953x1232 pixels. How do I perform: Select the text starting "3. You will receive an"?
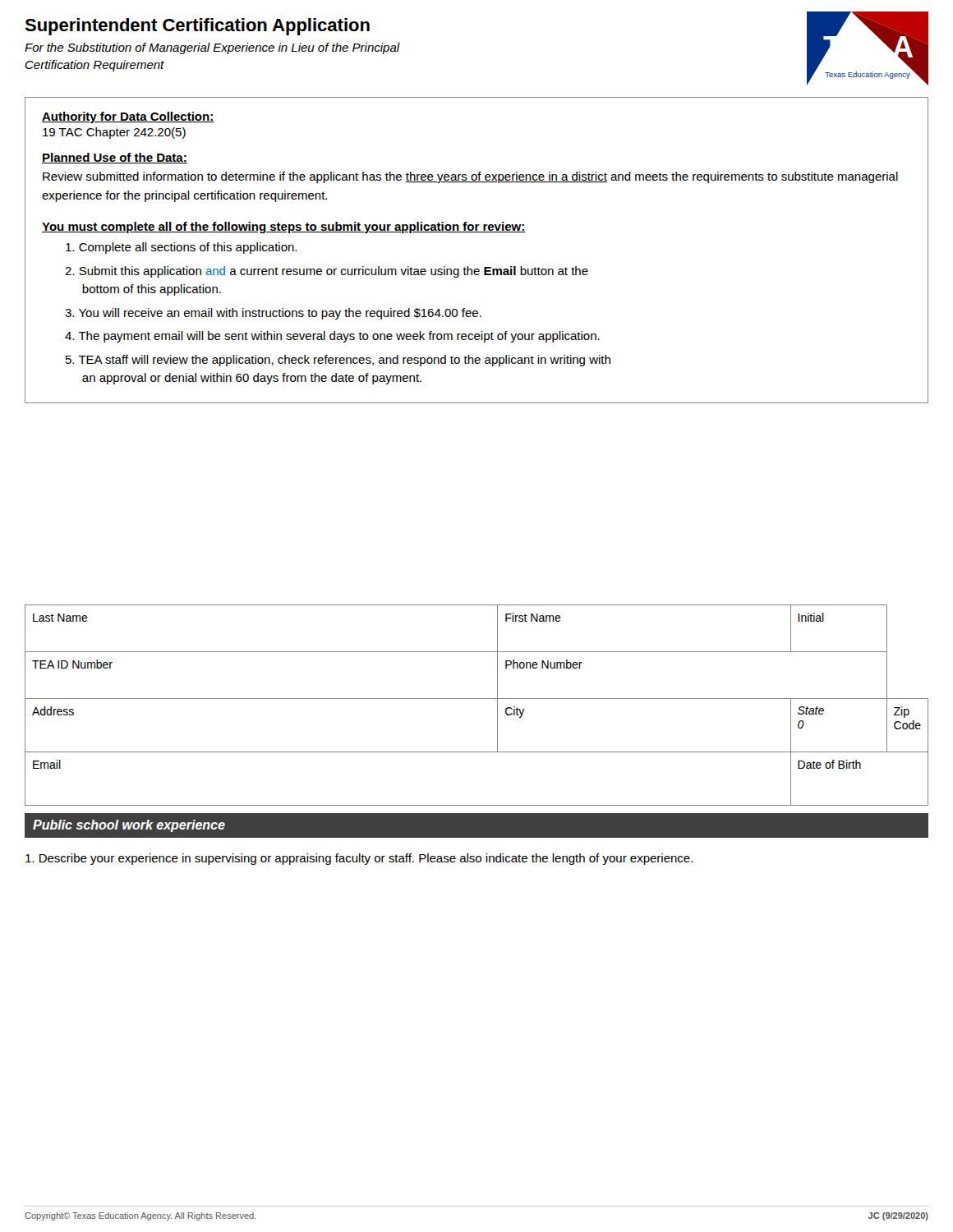pyautogui.click(x=274, y=312)
